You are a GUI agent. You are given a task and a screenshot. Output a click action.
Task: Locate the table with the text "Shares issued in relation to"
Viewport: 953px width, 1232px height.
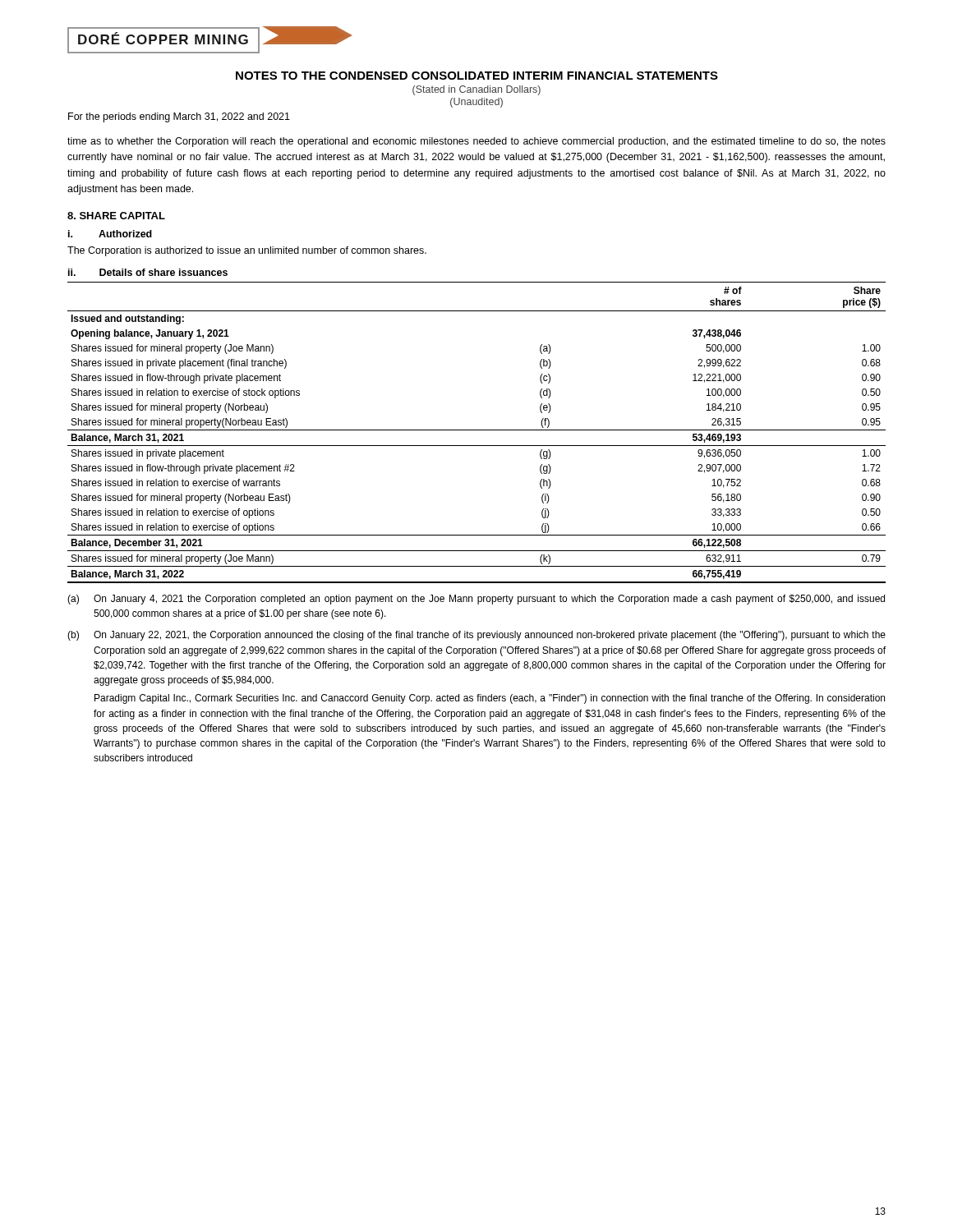coord(476,432)
